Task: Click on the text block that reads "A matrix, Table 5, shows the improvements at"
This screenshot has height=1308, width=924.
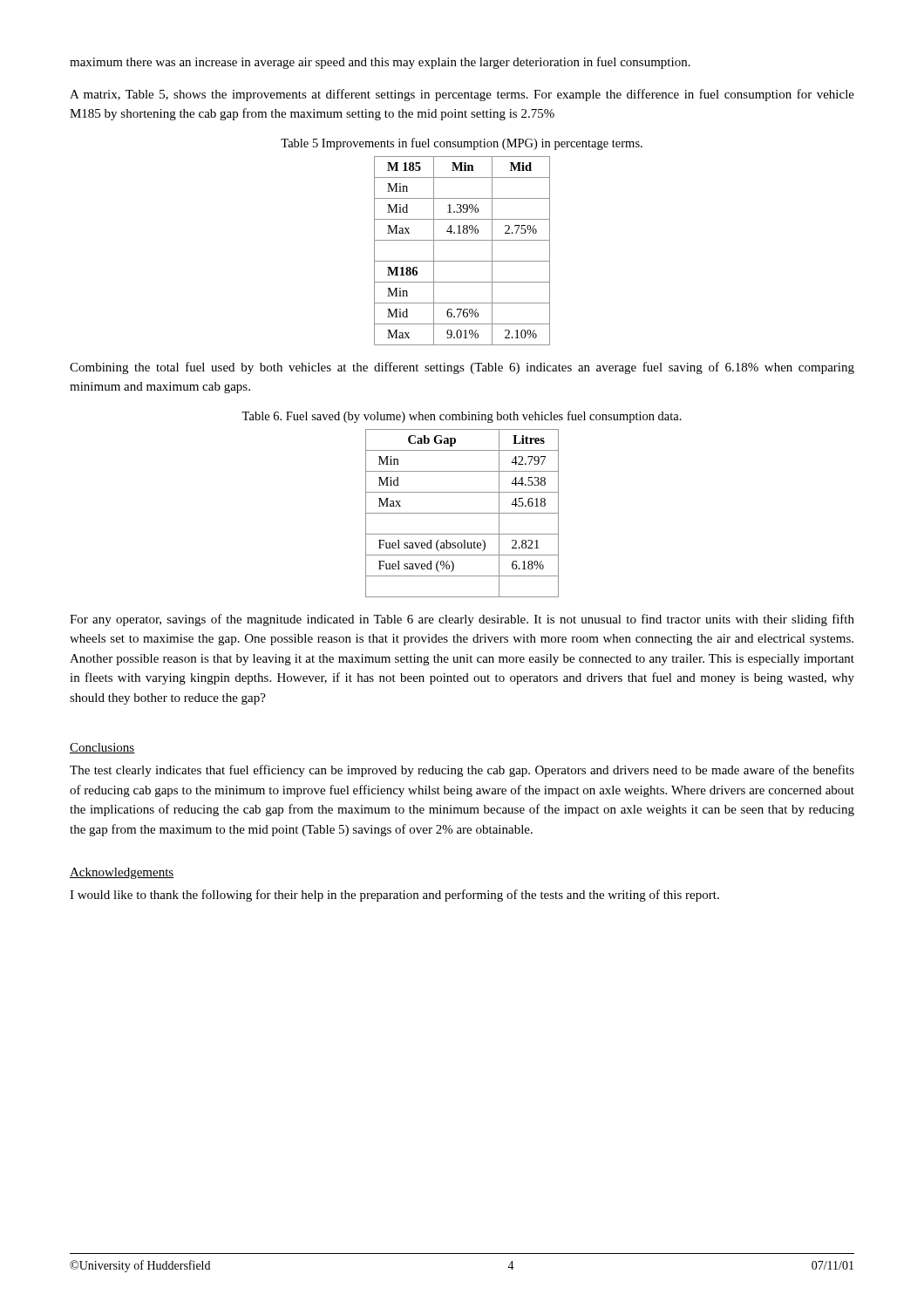Action: 462,104
